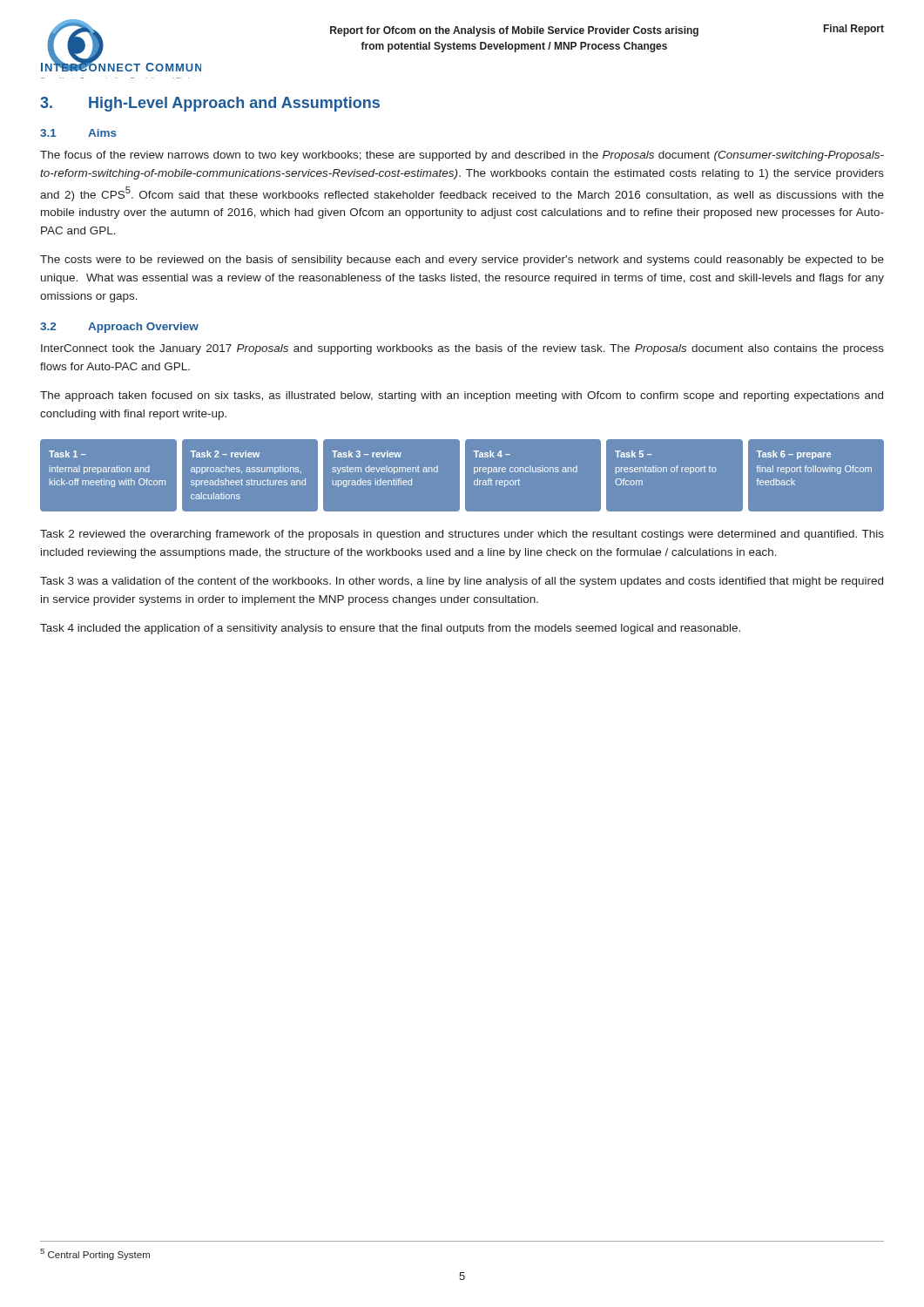Image resolution: width=924 pixels, height=1307 pixels.
Task: Locate the section header that opens with "3. High-Level Approach and"
Action: pyautogui.click(x=210, y=103)
